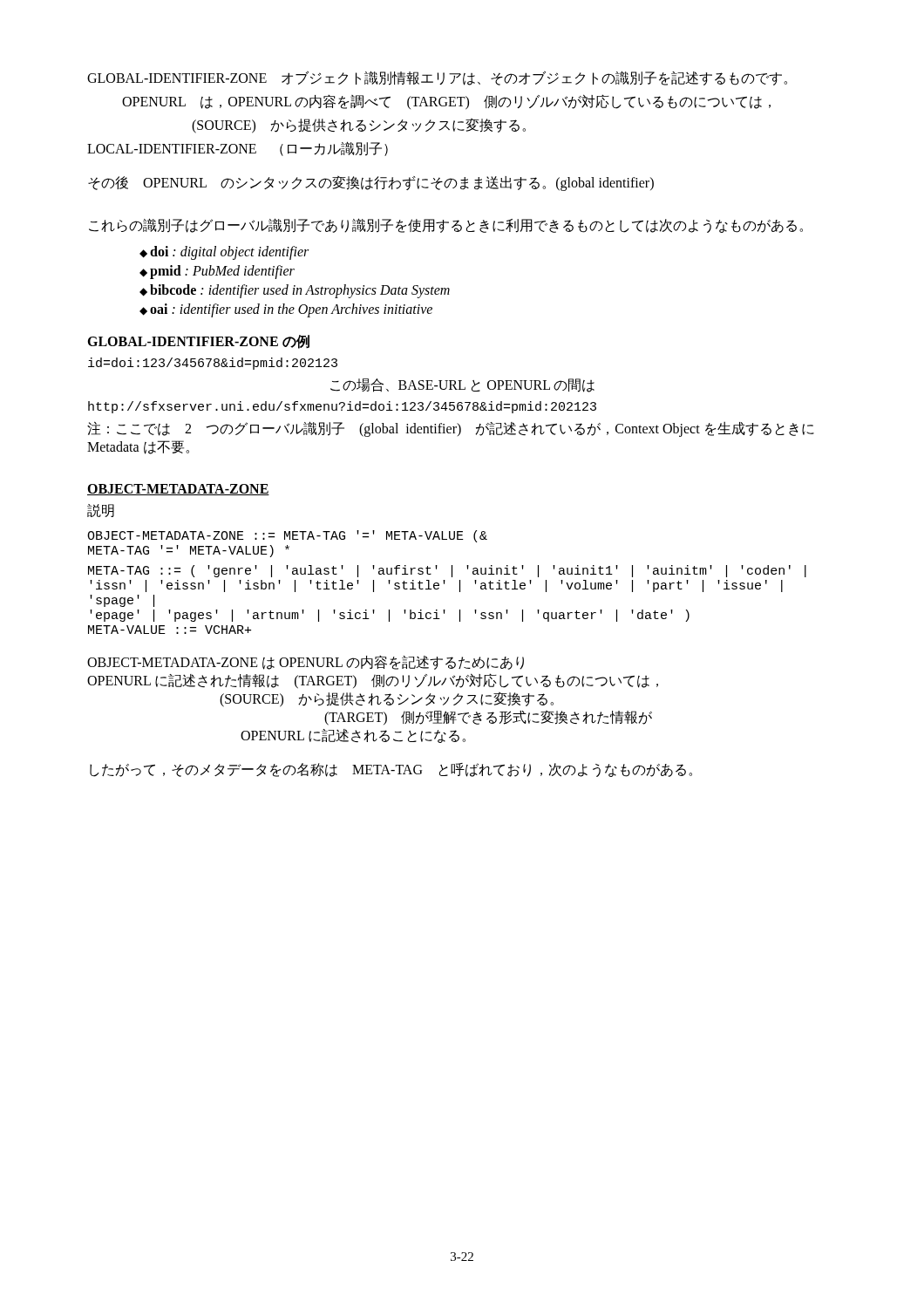Click on the list item with the text "doi : digital object identifier"
Screen dimensions: 1308x924
coord(229,252)
